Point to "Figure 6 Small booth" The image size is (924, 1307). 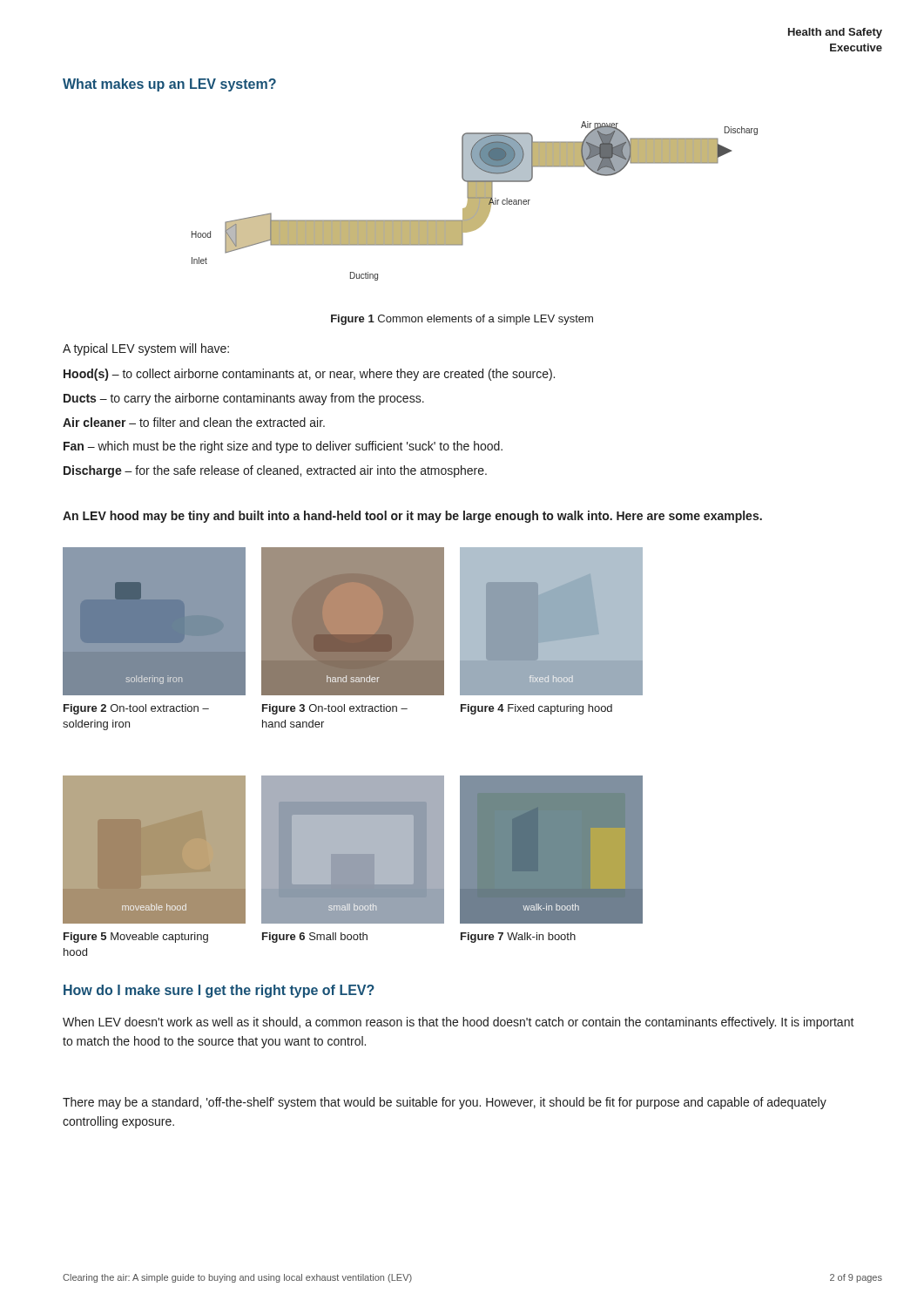pos(315,936)
